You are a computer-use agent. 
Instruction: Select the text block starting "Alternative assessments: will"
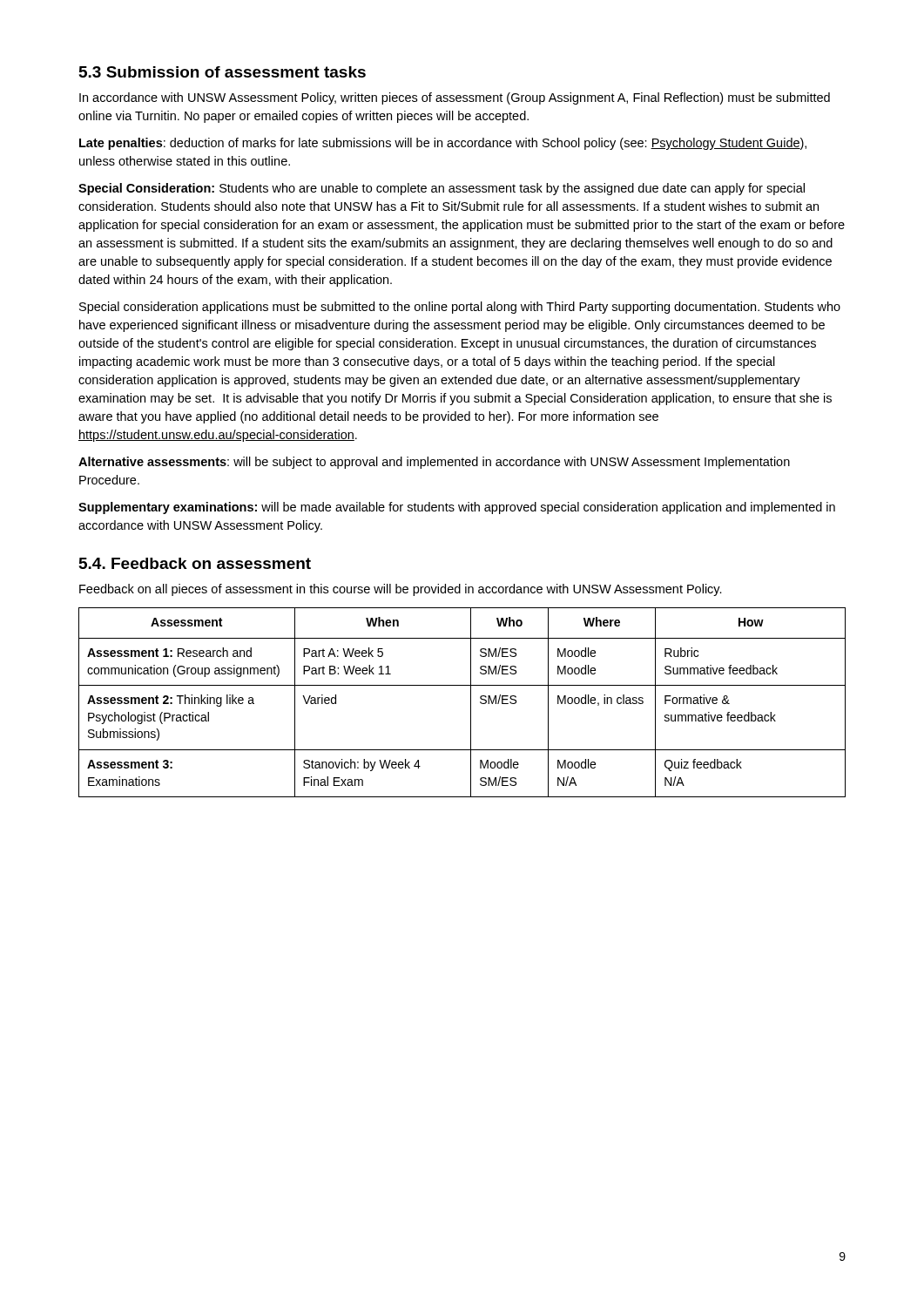click(434, 471)
